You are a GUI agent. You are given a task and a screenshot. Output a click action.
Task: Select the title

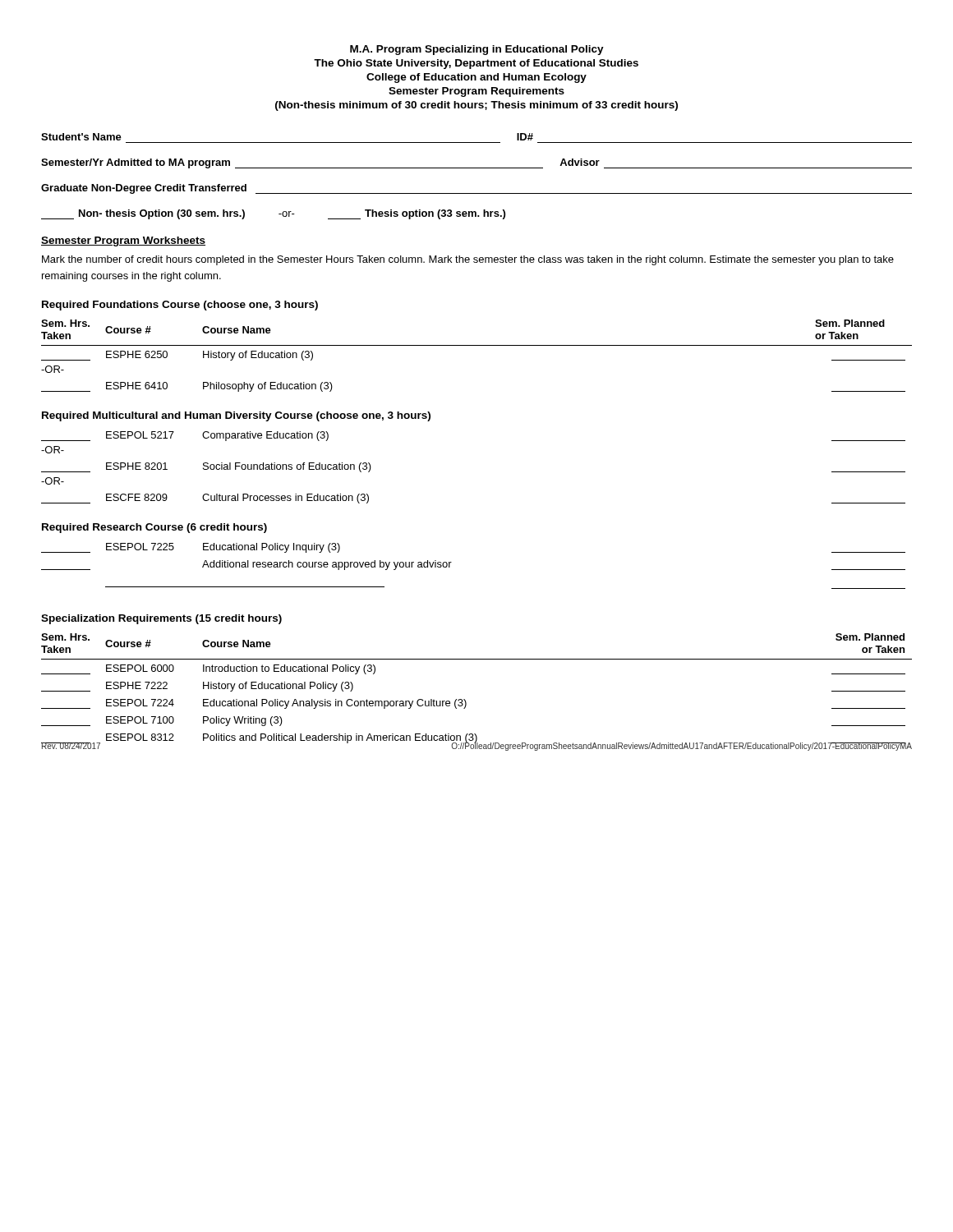(476, 77)
